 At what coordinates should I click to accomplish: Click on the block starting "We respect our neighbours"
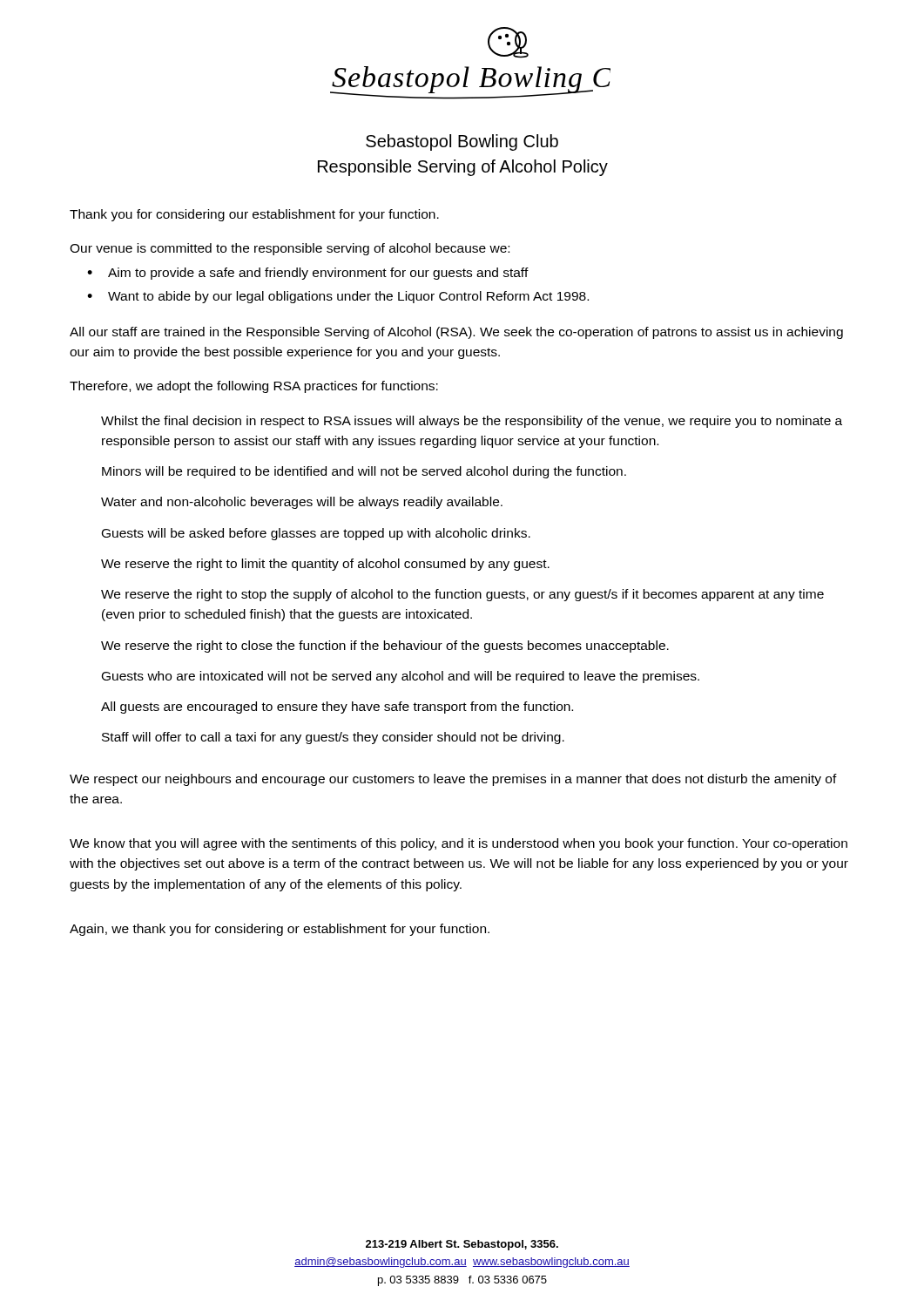click(453, 788)
